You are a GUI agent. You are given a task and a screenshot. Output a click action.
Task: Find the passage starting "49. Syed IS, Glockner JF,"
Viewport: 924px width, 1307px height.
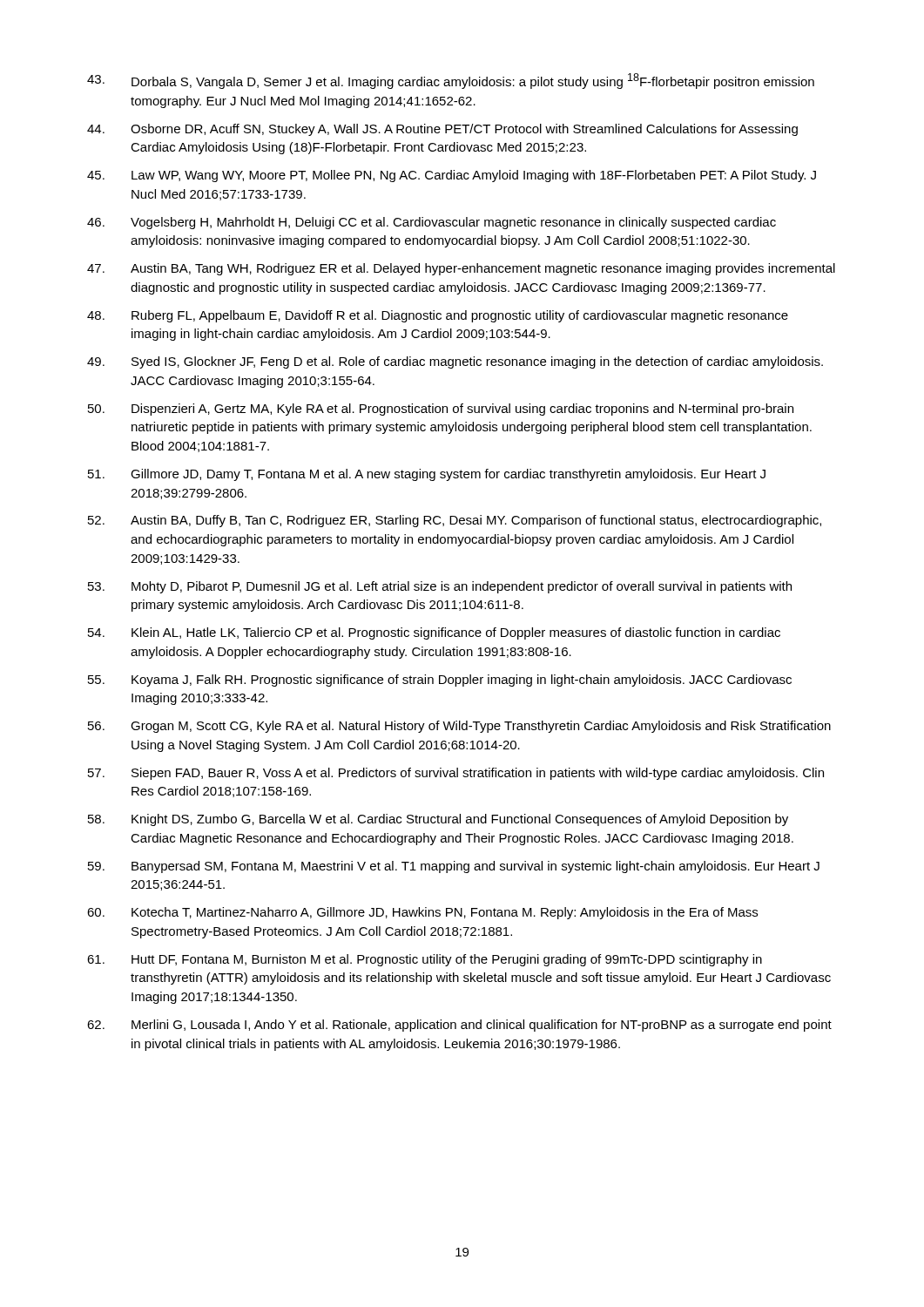(462, 371)
